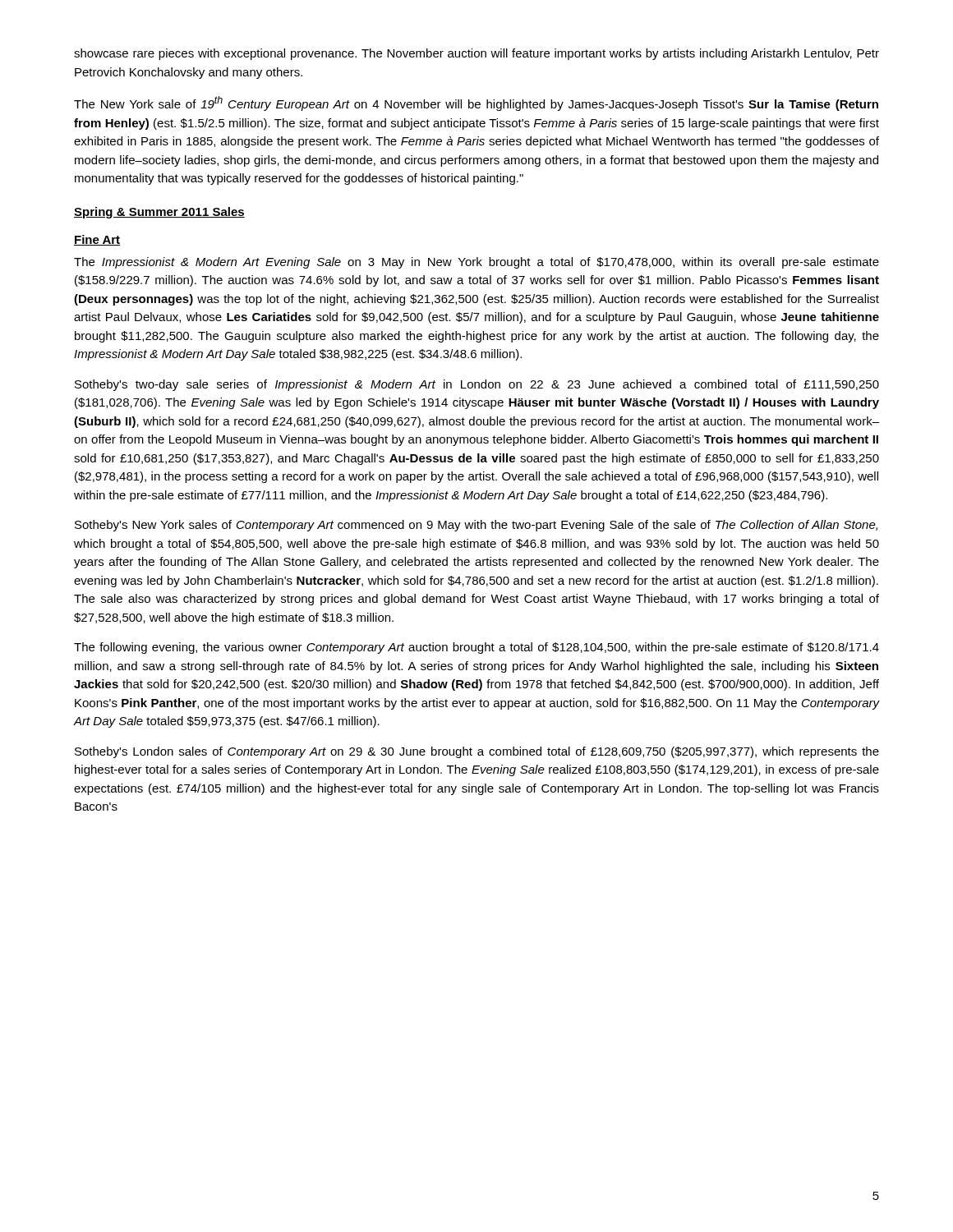Select the block starting "showcase rare pieces"
This screenshot has width=953, height=1232.
pyautogui.click(x=476, y=63)
